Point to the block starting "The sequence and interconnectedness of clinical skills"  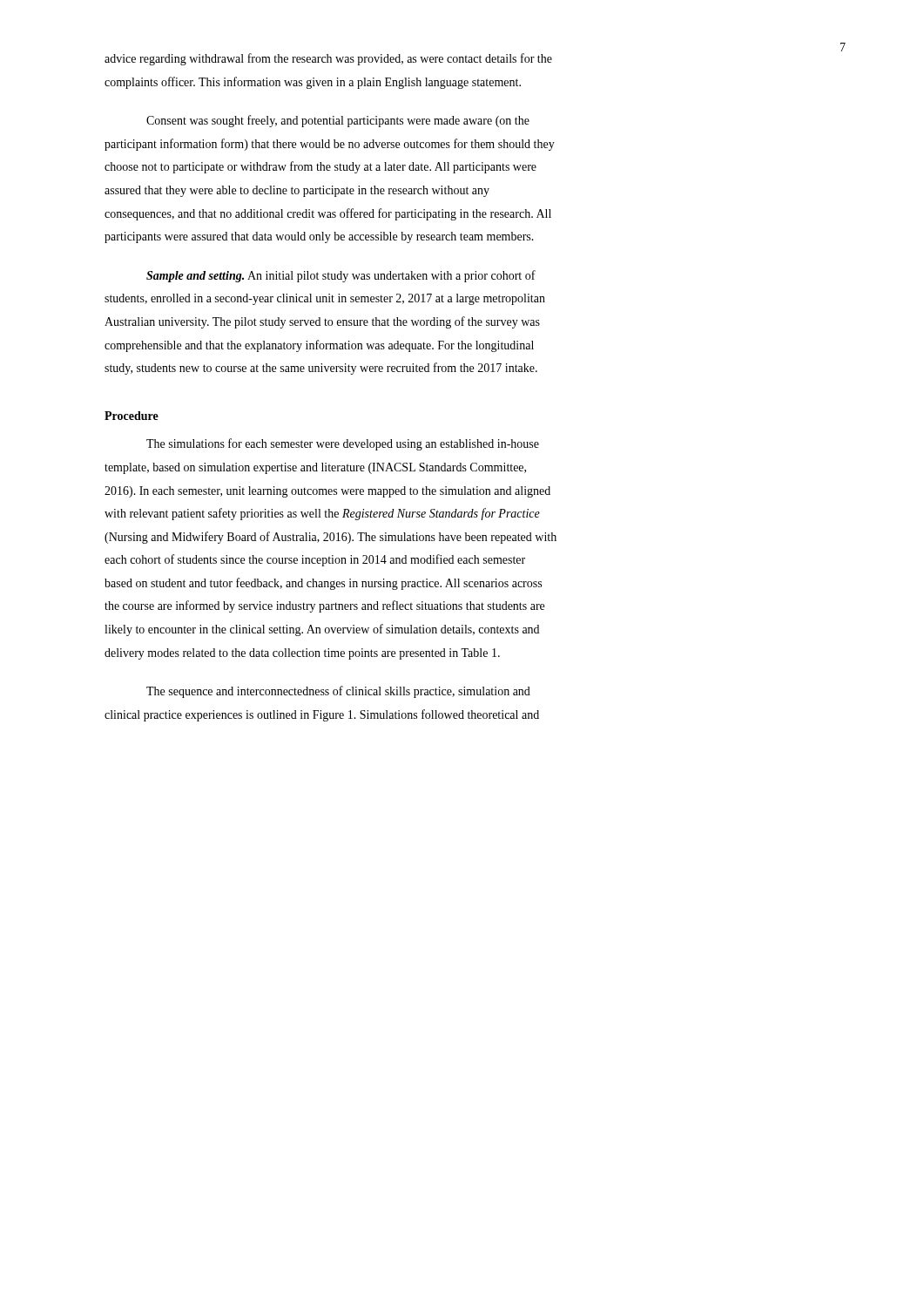tap(475, 704)
